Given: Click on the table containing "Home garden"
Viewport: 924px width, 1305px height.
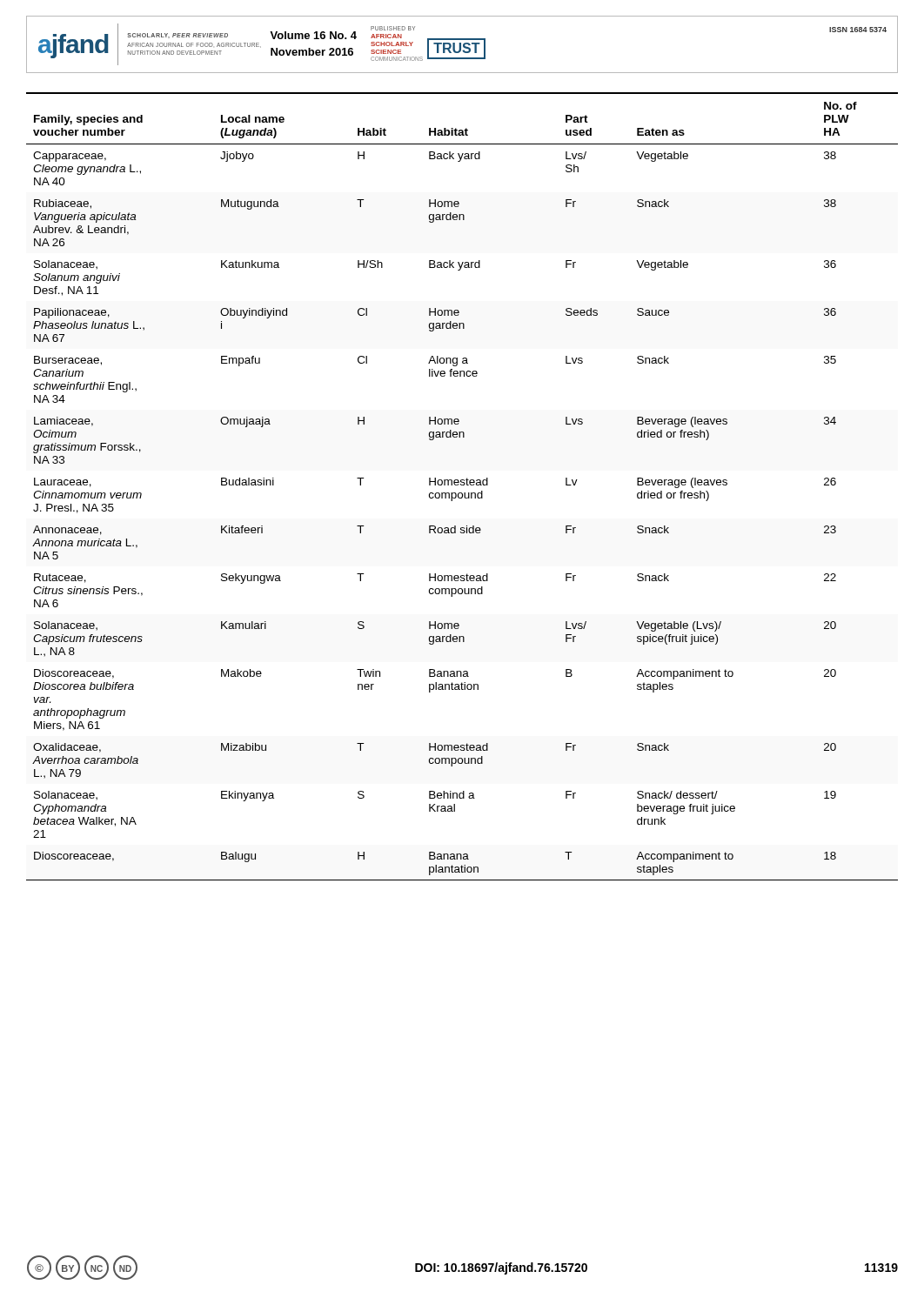Looking at the screenshot, I should 462,486.
